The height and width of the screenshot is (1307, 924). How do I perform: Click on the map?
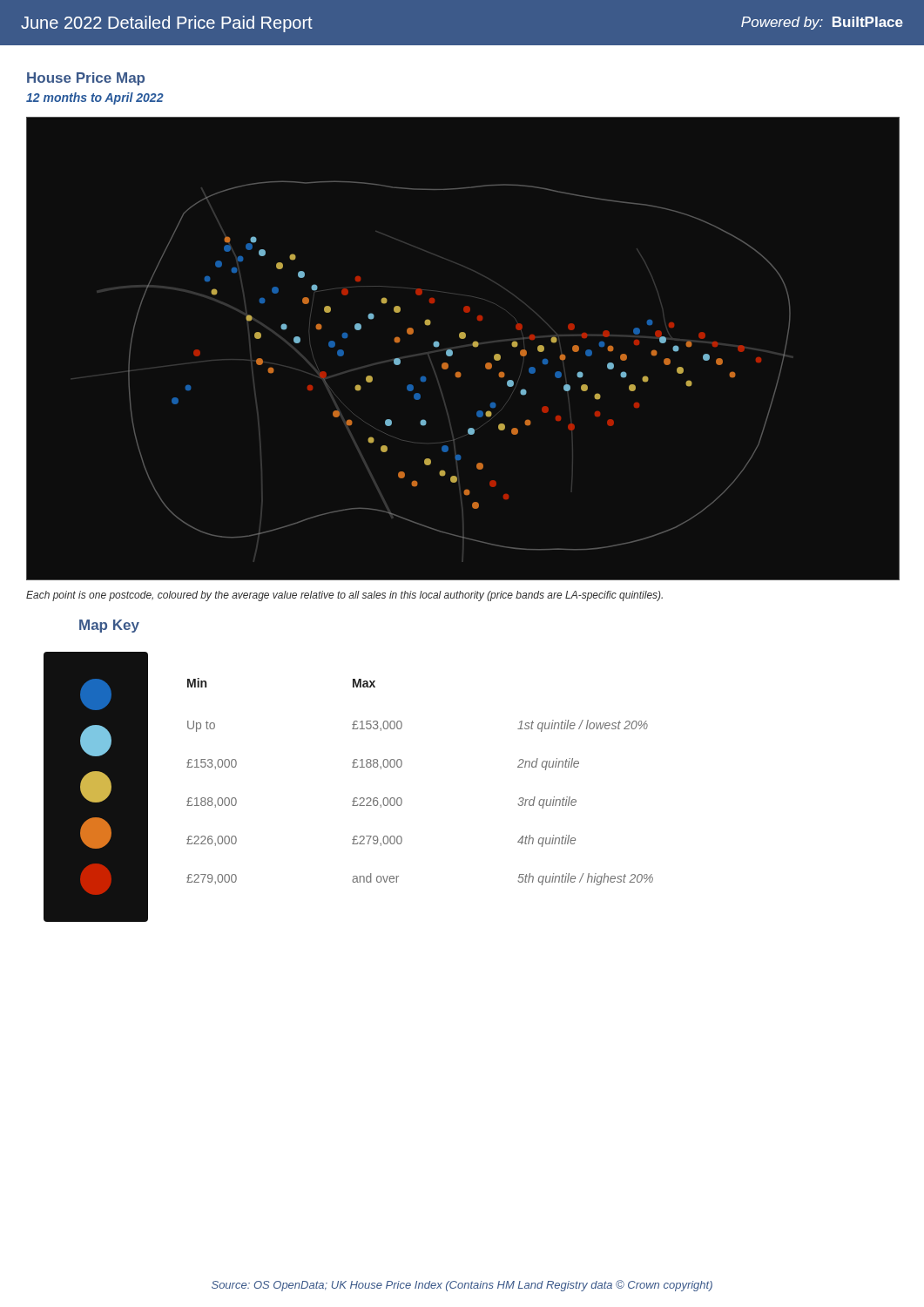coord(463,349)
